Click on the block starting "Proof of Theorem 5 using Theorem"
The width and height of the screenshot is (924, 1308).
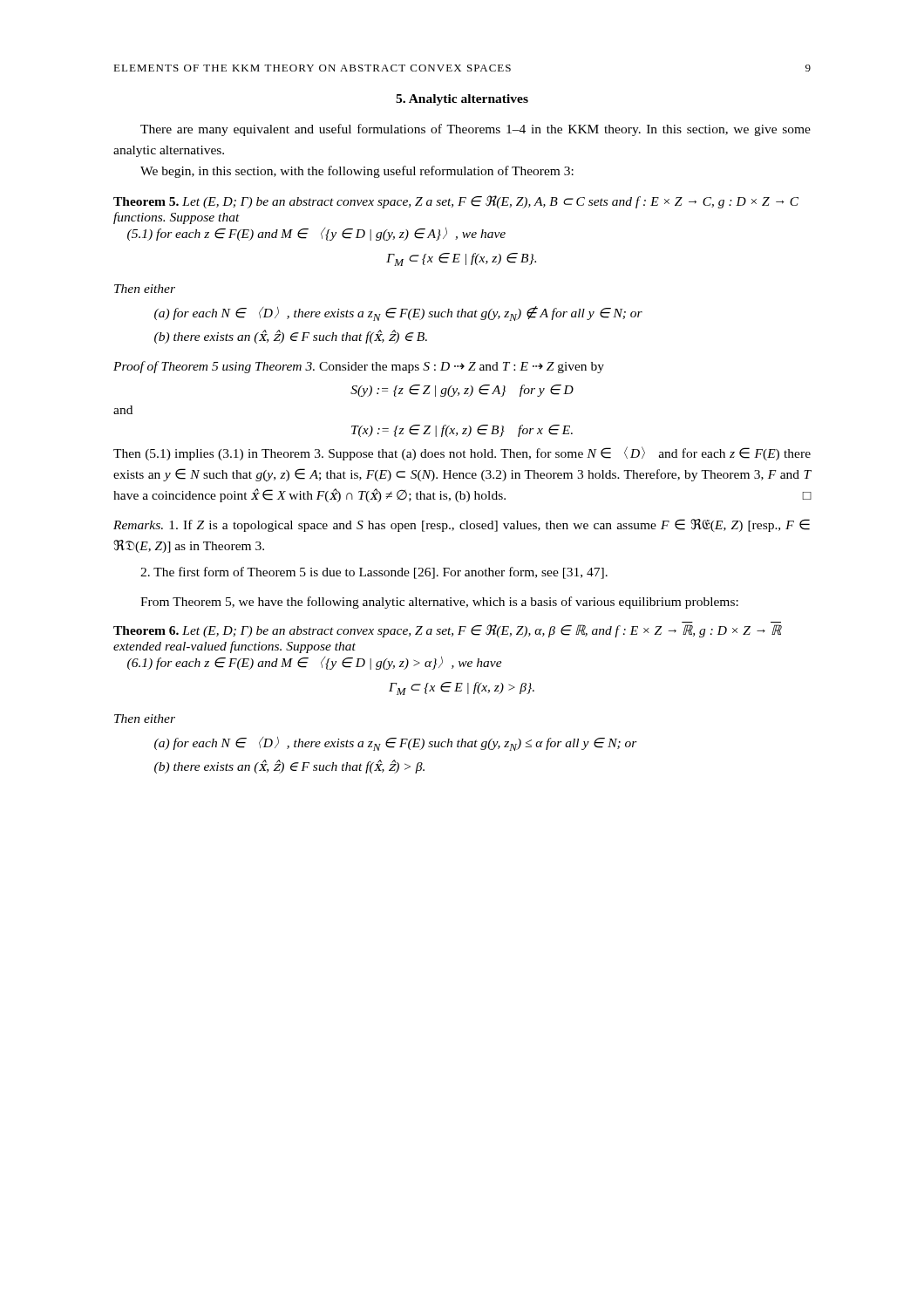[x=359, y=366]
